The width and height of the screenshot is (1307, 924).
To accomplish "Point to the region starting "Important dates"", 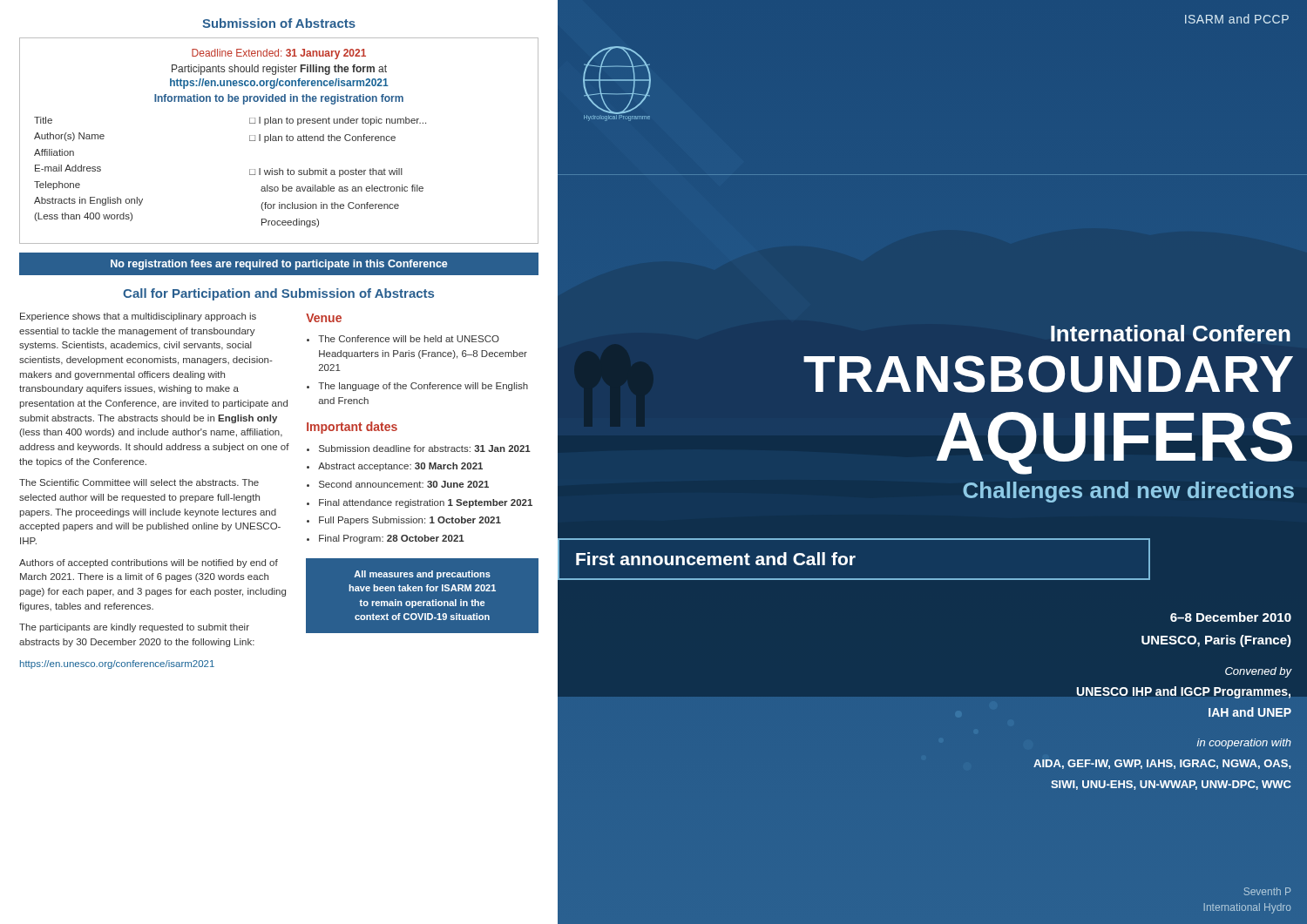I will click(x=352, y=427).
